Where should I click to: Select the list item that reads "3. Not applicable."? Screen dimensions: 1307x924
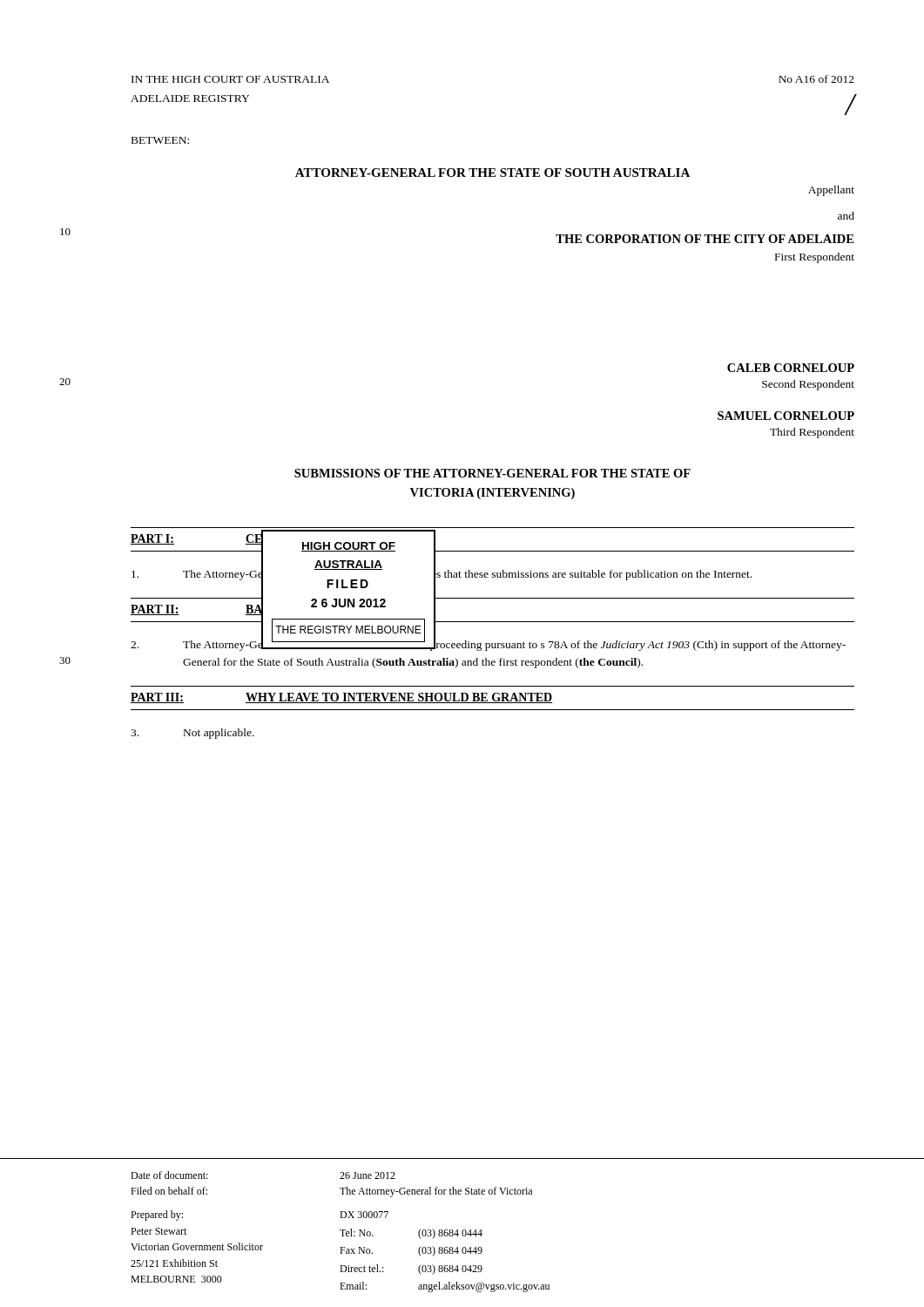(x=193, y=734)
